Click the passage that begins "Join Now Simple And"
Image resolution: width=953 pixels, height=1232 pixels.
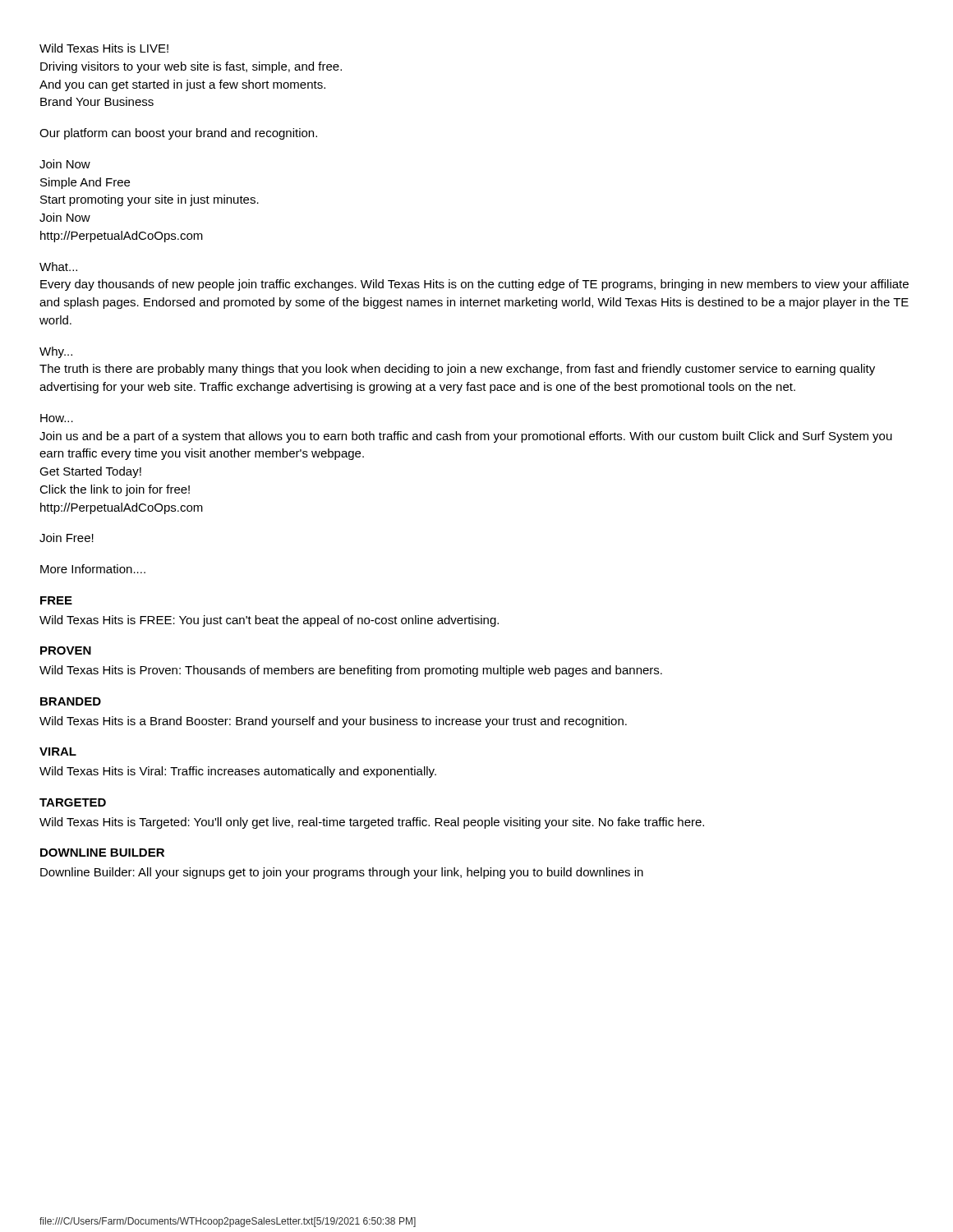click(65, 164)
